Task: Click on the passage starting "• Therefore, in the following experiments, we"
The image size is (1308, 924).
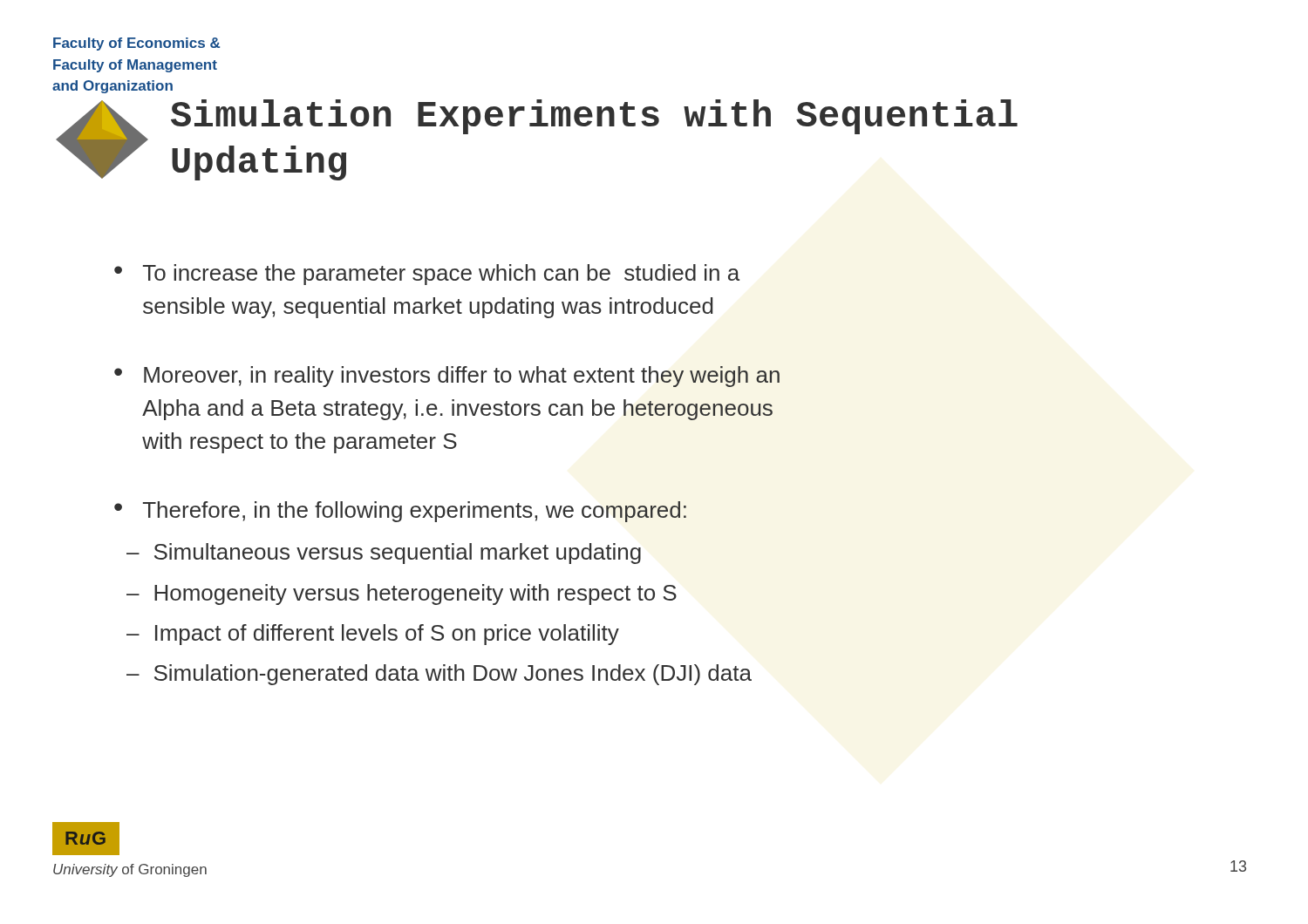Action: point(432,596)
